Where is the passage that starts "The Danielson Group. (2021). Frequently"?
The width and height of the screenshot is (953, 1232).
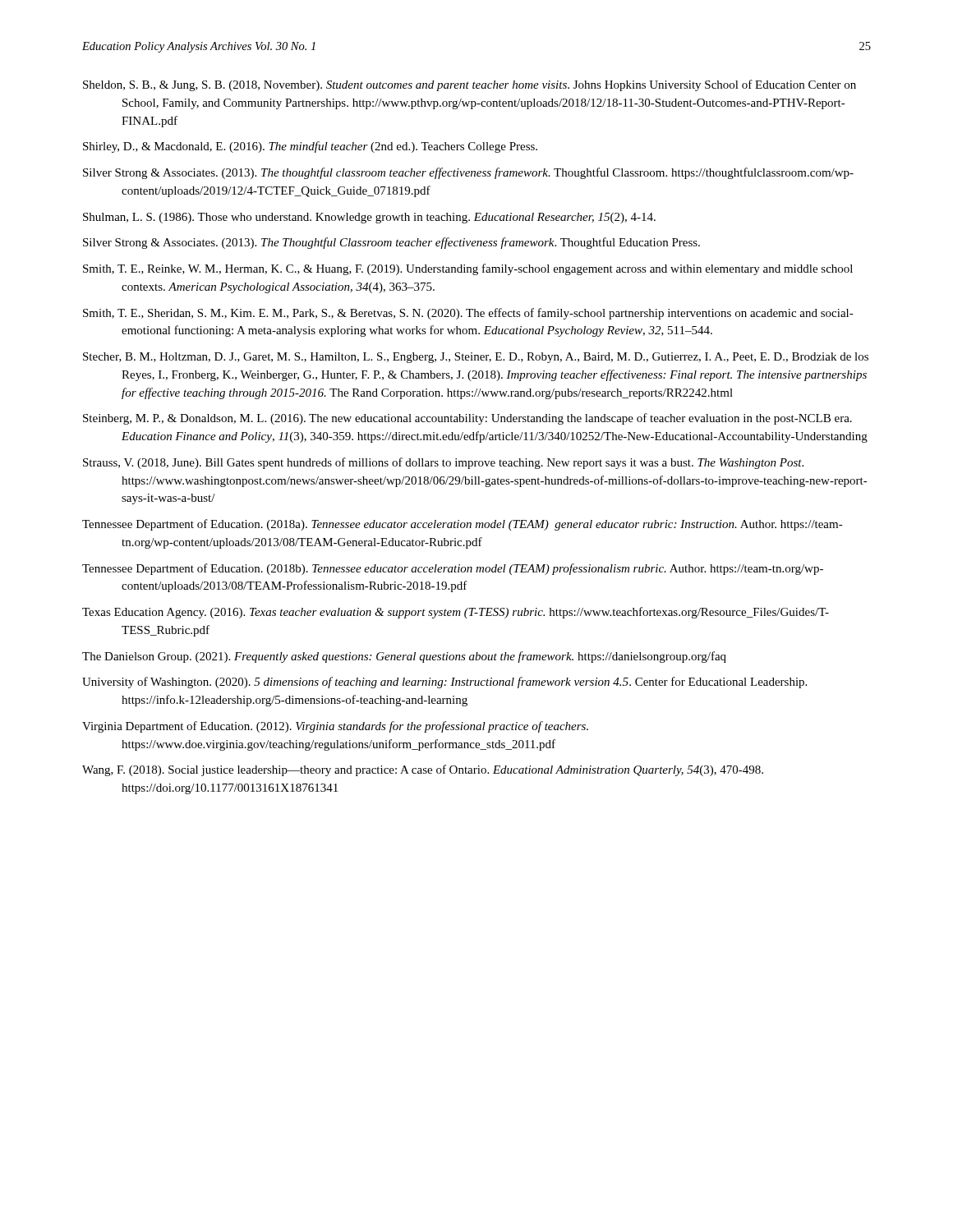point(404,656)
